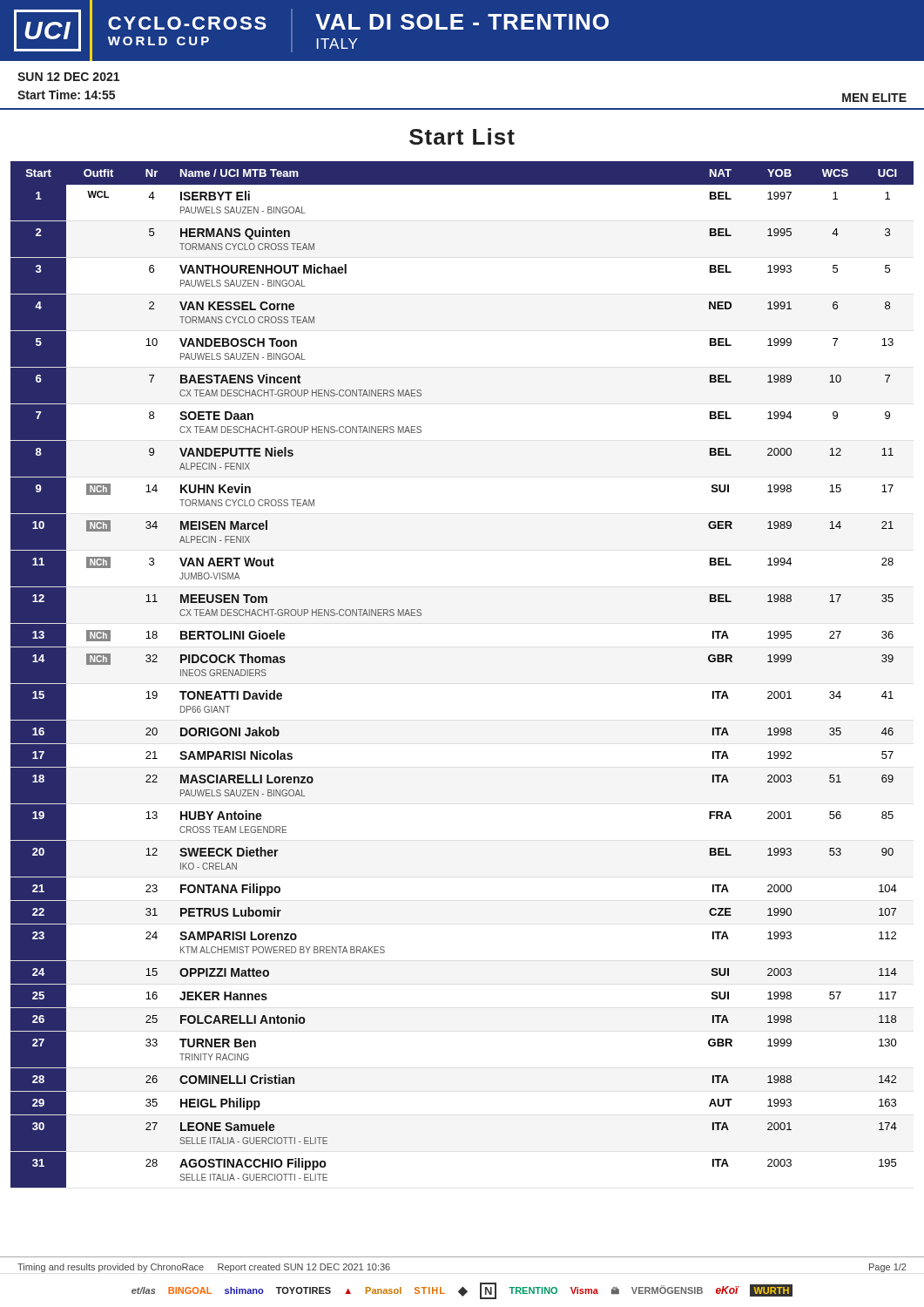Point to "MEN ELITE"
Screen dimensions: 1307x924
pyautogui.click(x=874, y=98)
